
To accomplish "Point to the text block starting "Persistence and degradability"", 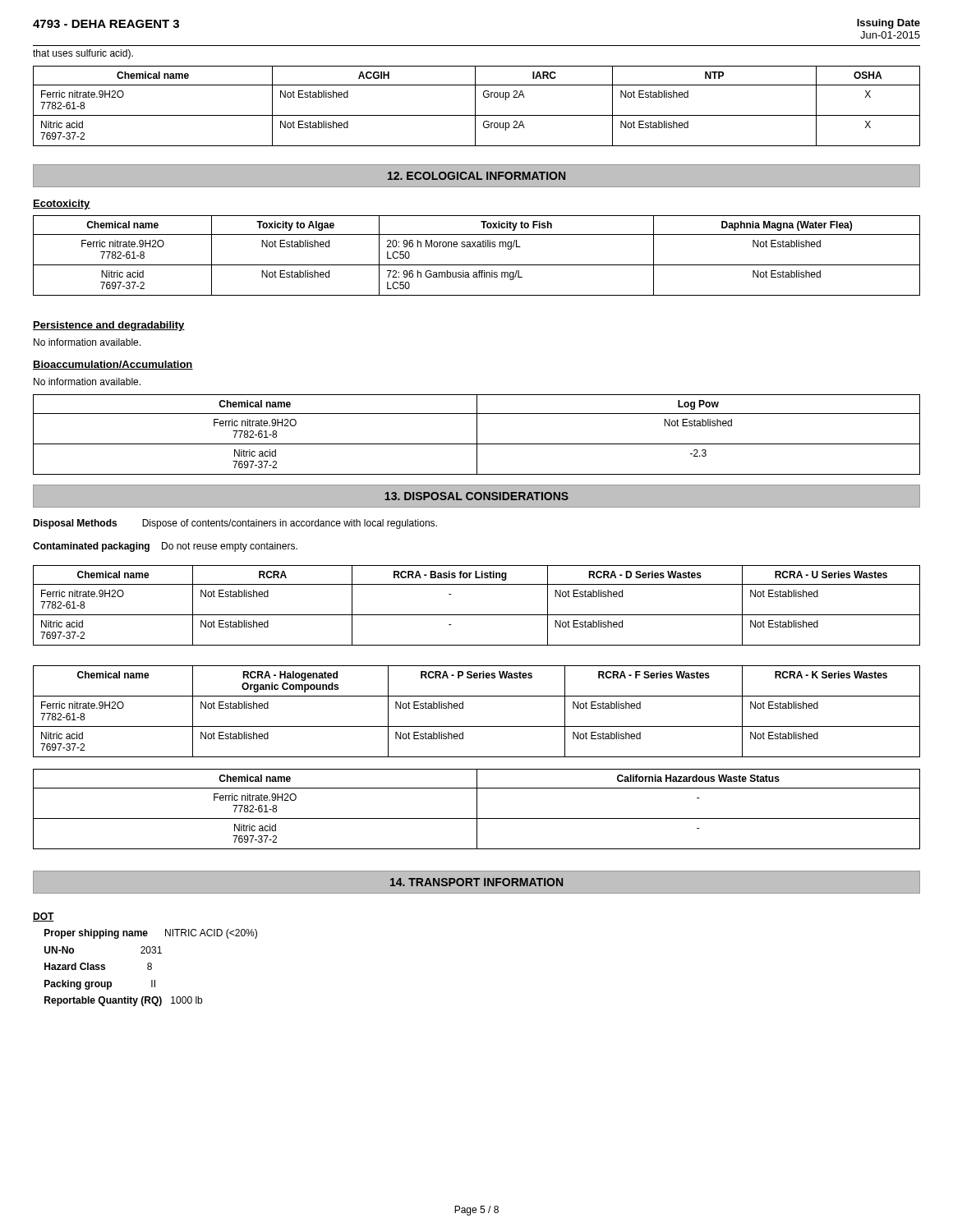I will [x=109, y=325].
